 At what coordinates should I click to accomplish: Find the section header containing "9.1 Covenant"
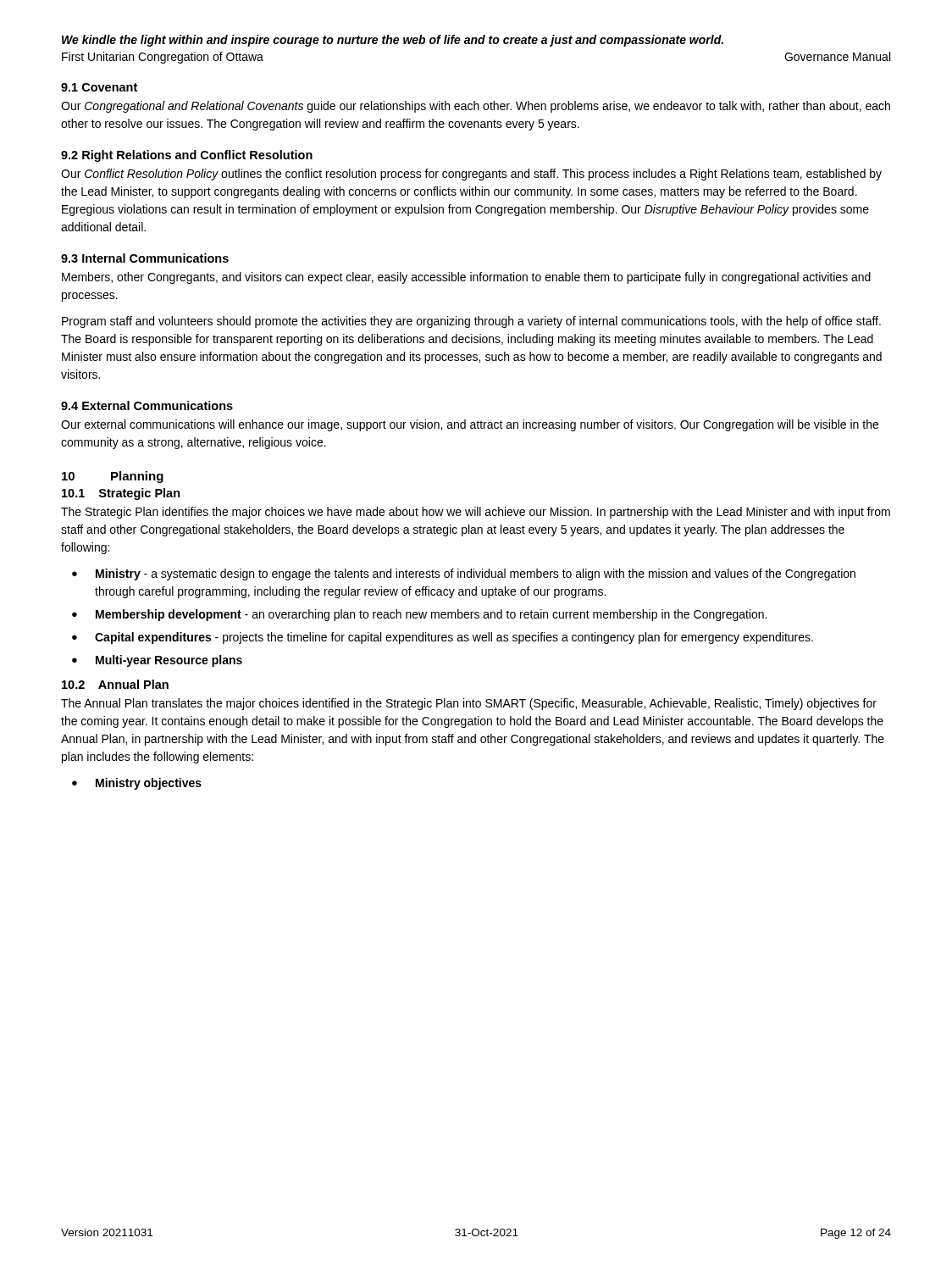(99, 87)
